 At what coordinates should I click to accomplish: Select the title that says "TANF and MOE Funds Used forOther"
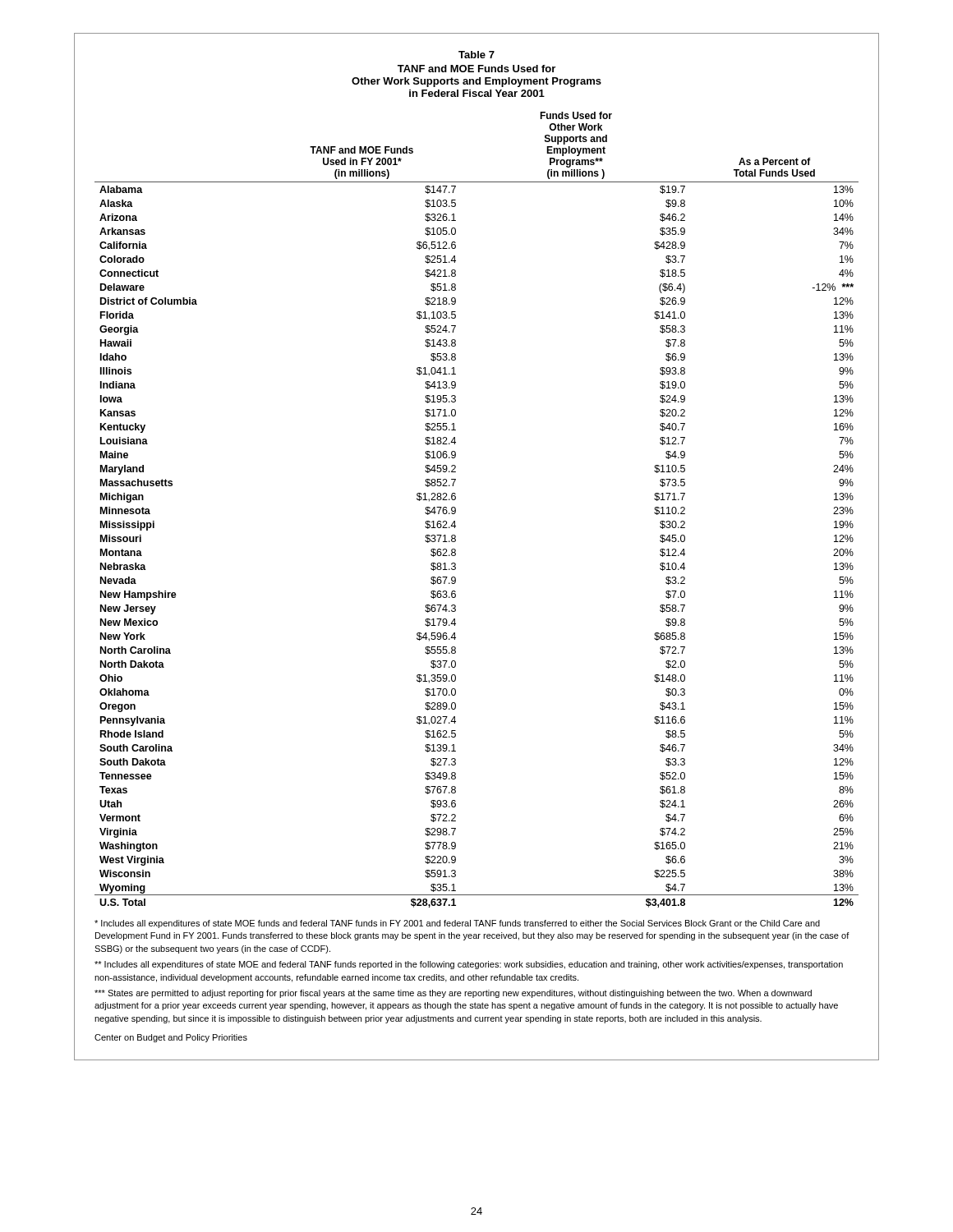point(476,81)
